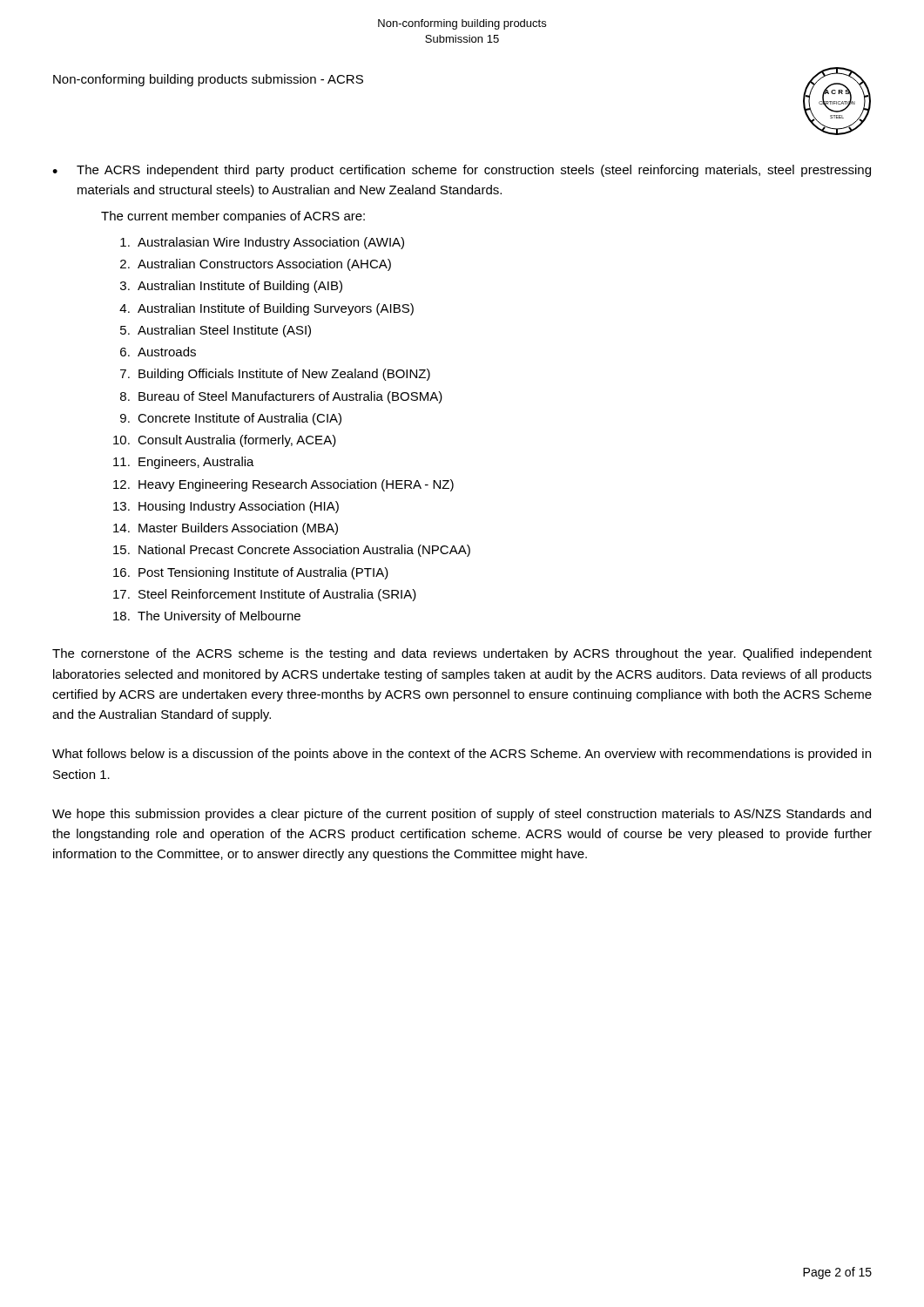Select the block starting "National Precast Concrete Association Australia (NPCAA)"
Screen dimensions: 1307x924
click(x=304, y=550)
